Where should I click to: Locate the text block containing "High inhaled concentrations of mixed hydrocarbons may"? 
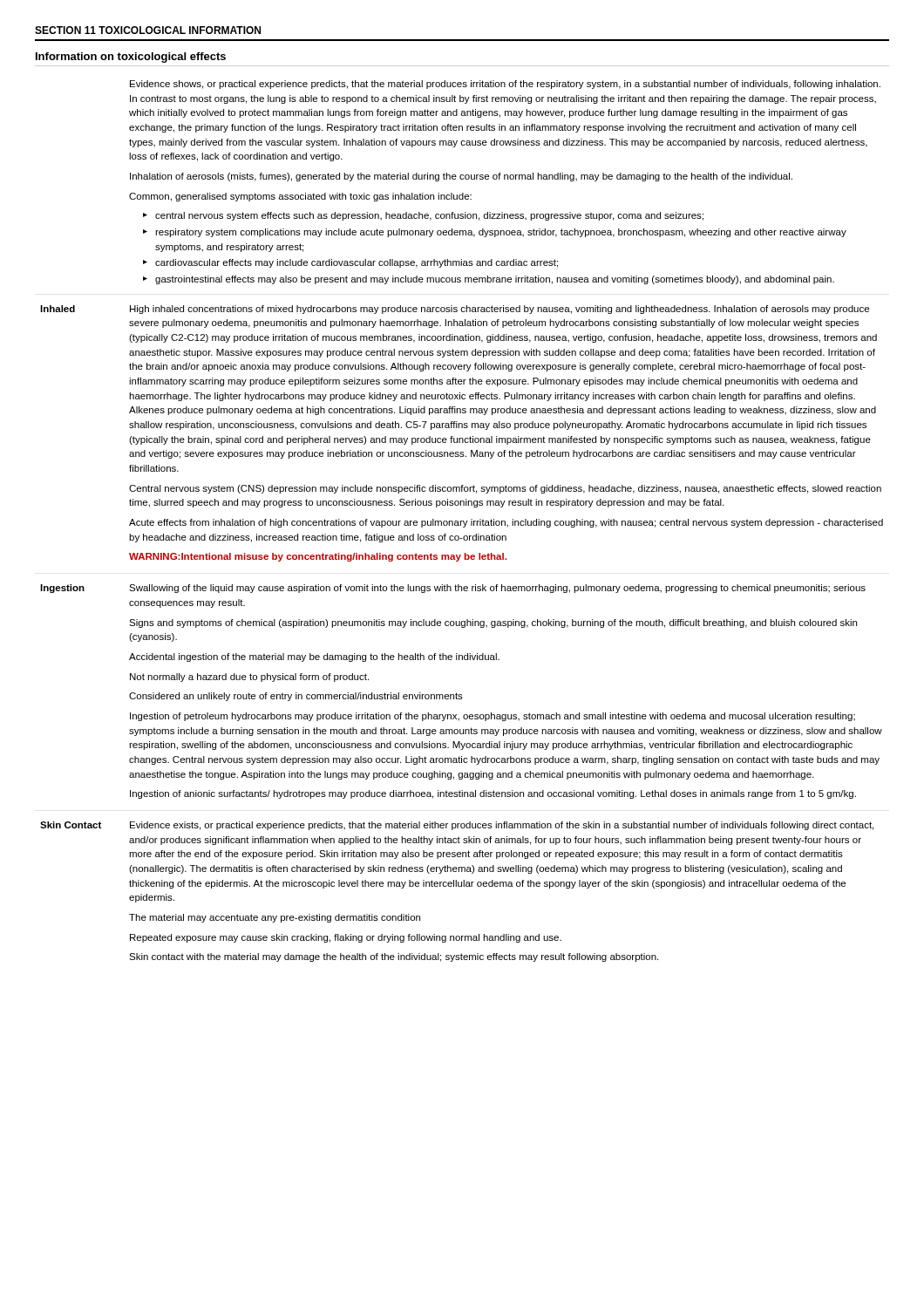[x=506, y=433]
